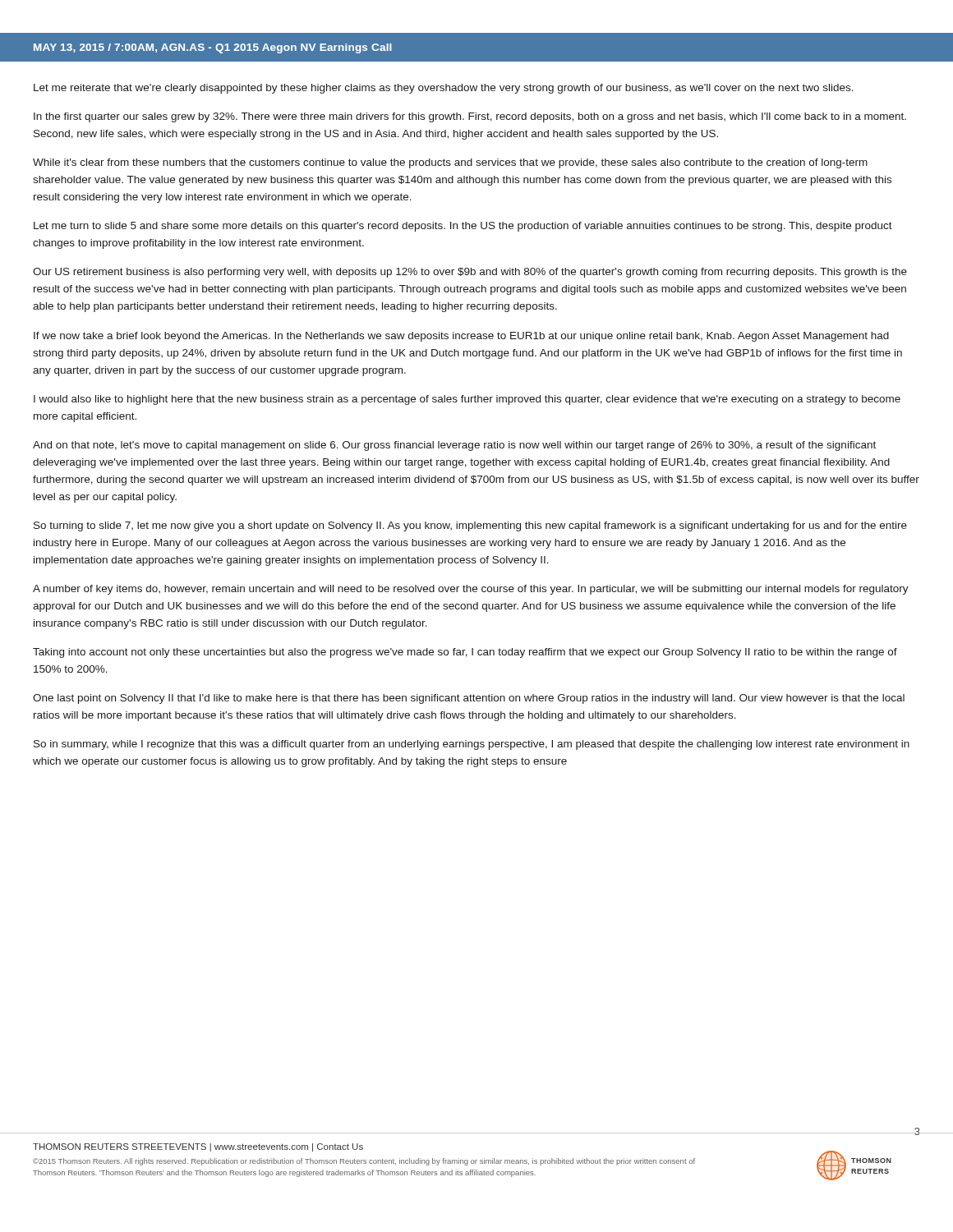
Task: Locate the block of text that opens with "In the first quarter"
Action: (x=470, y=125)
